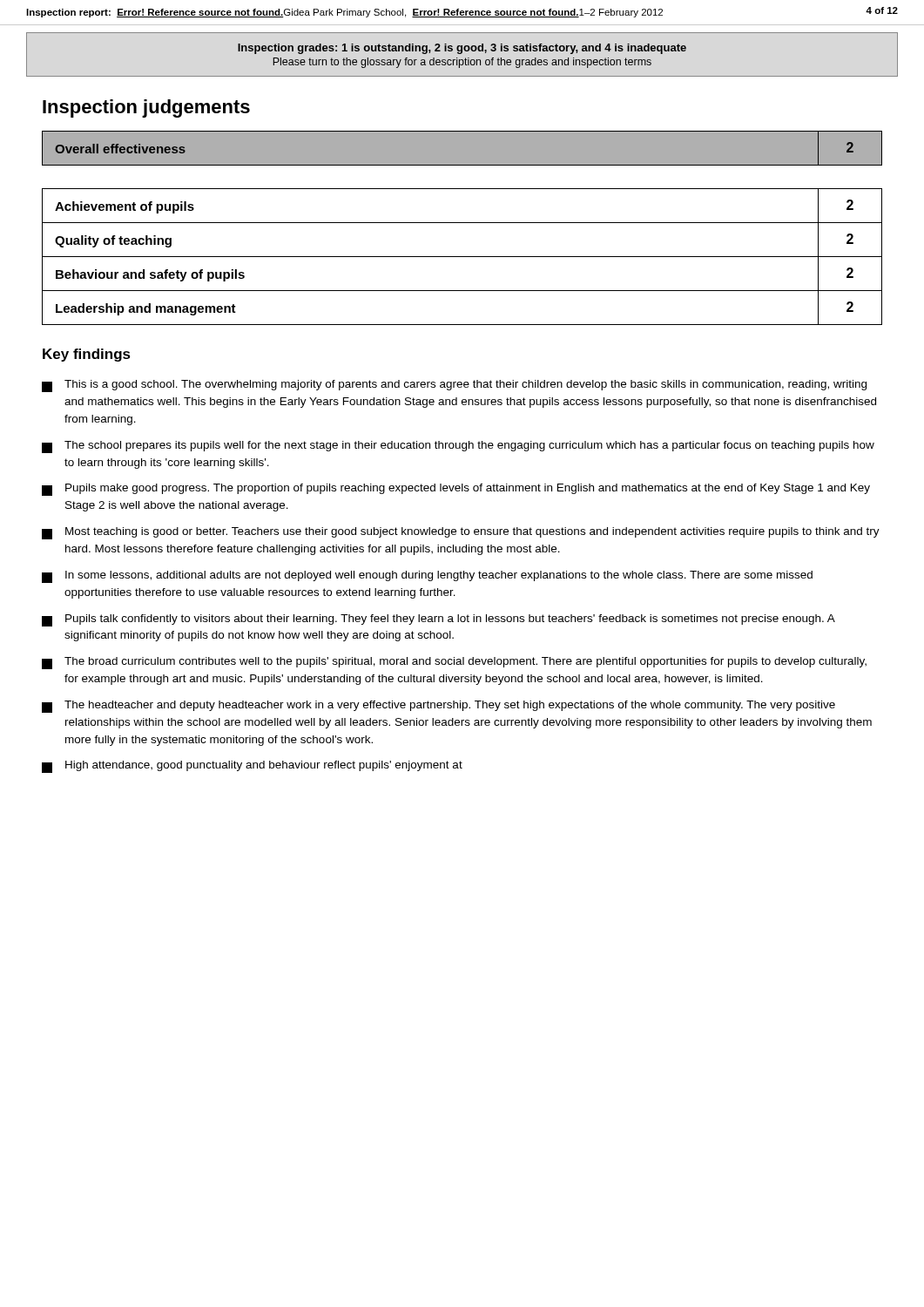Image resolution: width=924 pixels, height=1307 pixels.
Task: Locate the region starting "Inspection grades: 1 is outstanding, 2"
Action: point(462,55)
